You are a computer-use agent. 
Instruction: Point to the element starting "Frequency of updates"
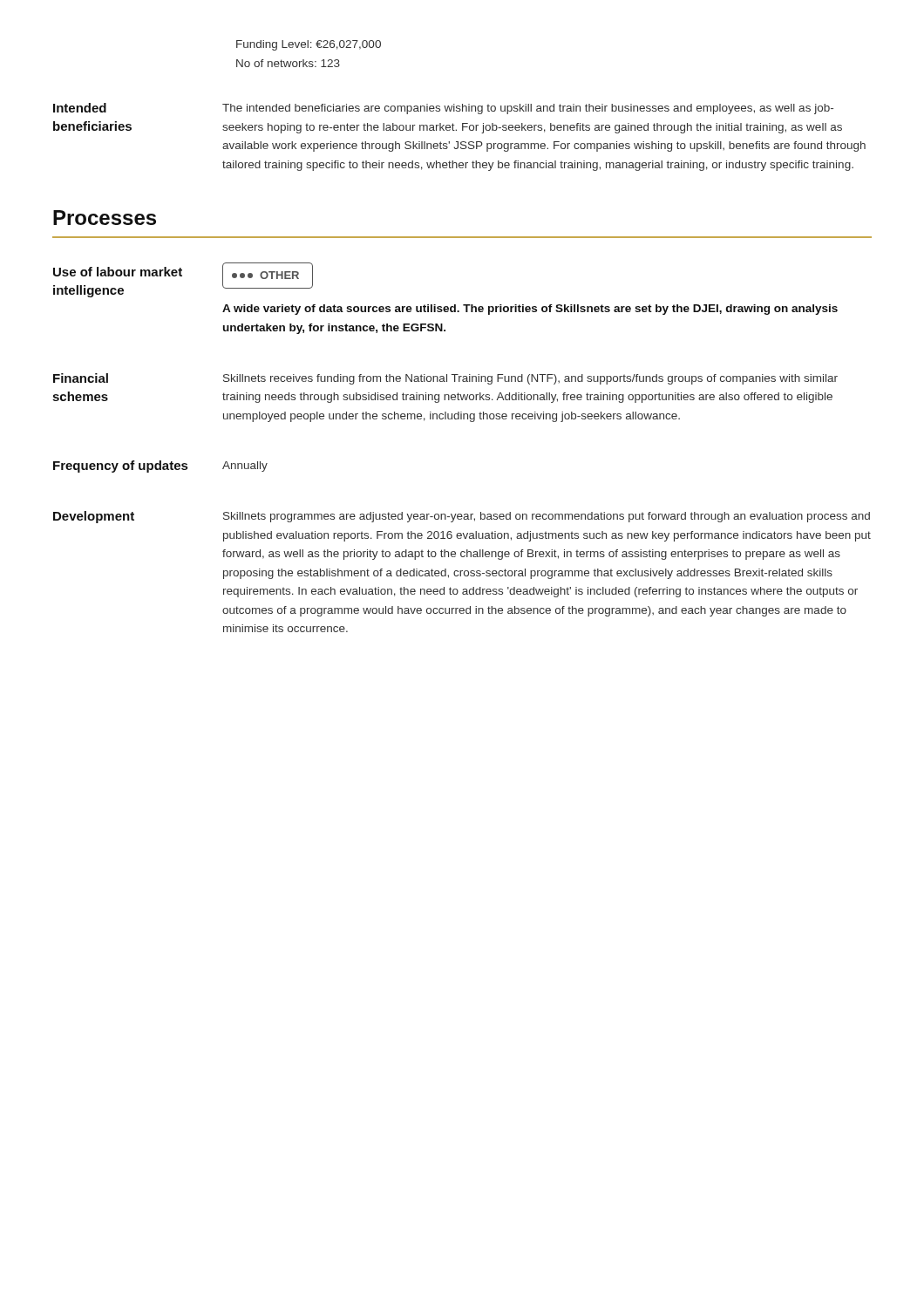(120, 466)
